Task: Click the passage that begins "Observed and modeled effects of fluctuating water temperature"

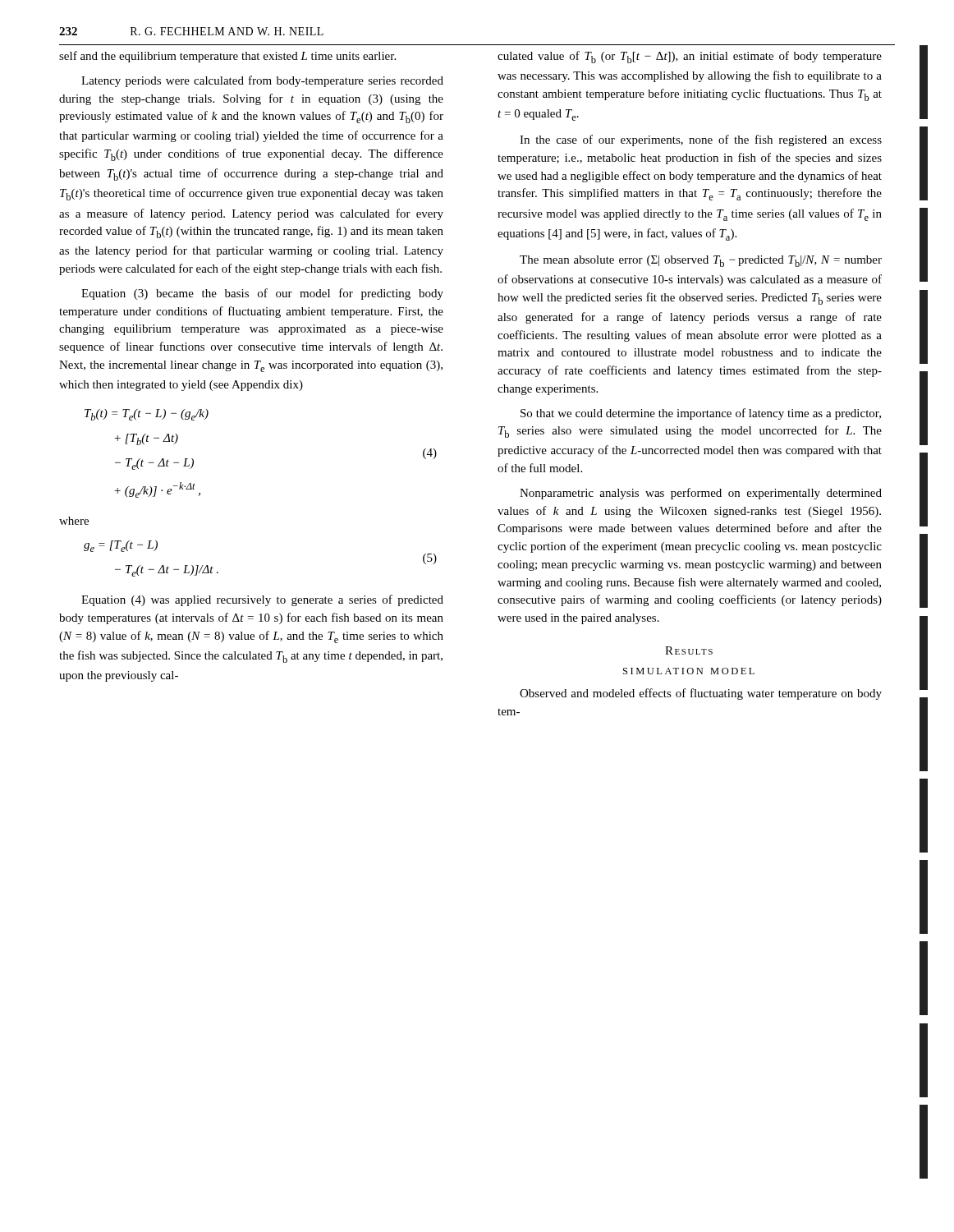Action: coord(690,703)
